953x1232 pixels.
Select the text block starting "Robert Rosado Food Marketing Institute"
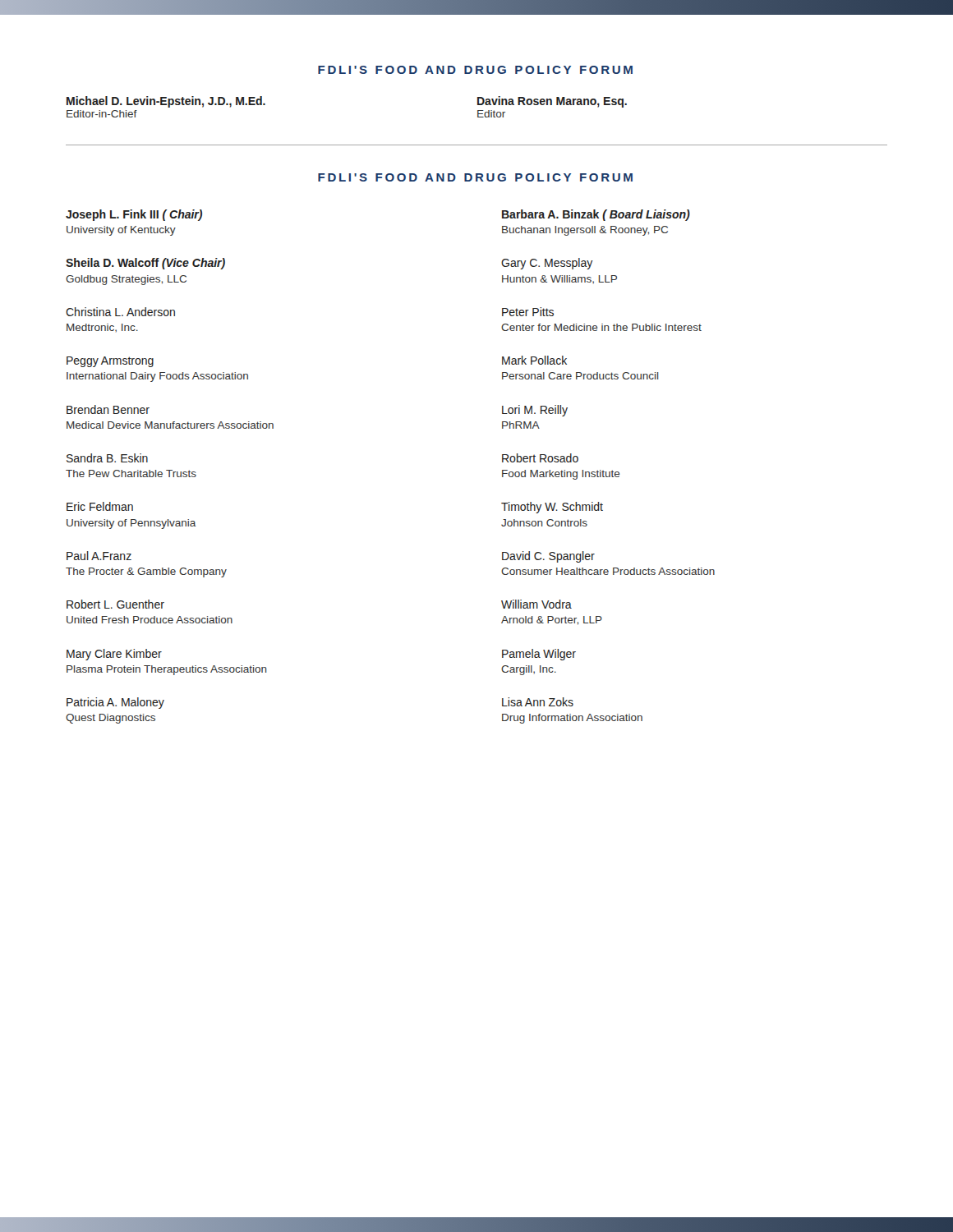click(x=540, y=458)
